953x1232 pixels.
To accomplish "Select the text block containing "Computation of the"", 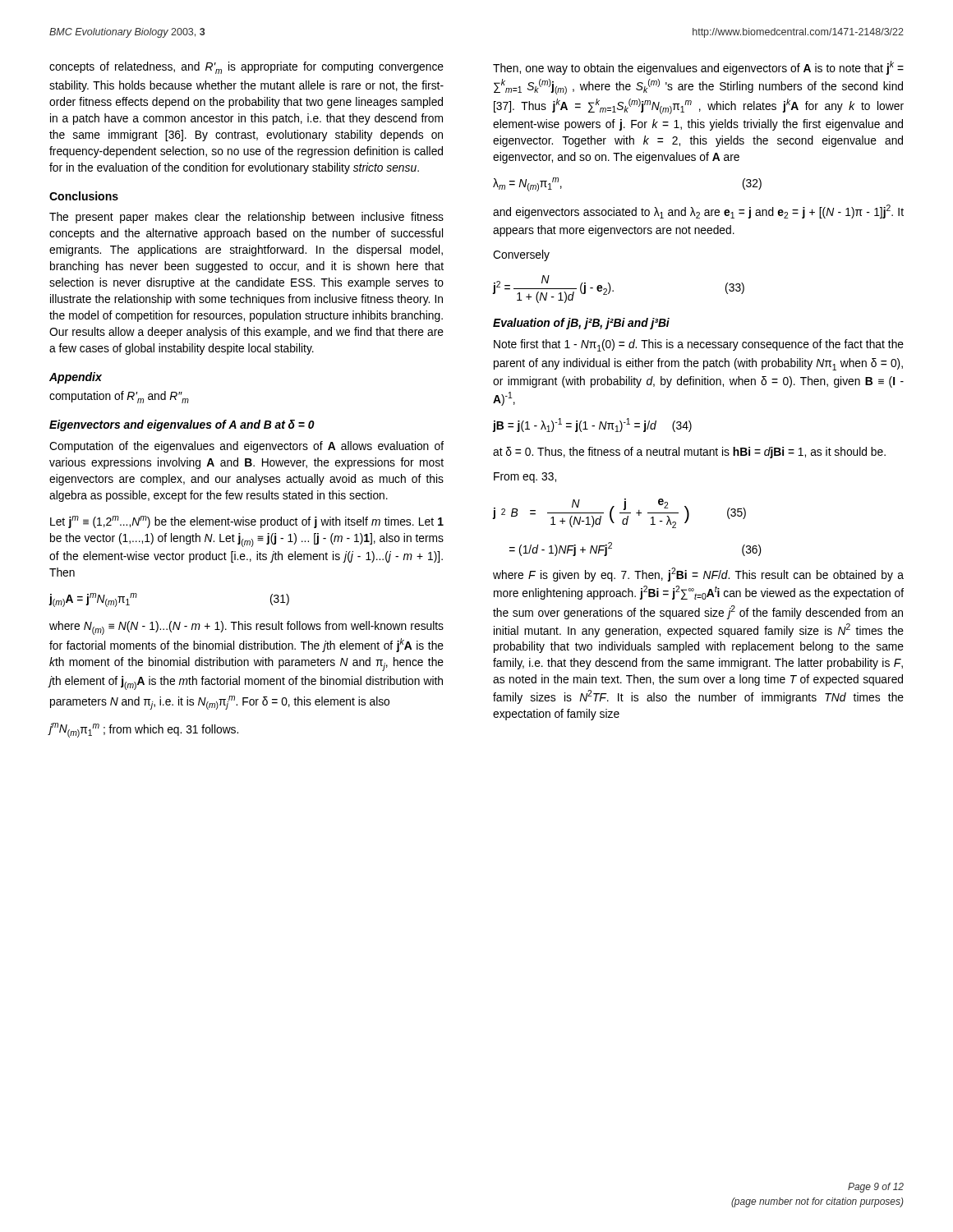I will (246, 471).
